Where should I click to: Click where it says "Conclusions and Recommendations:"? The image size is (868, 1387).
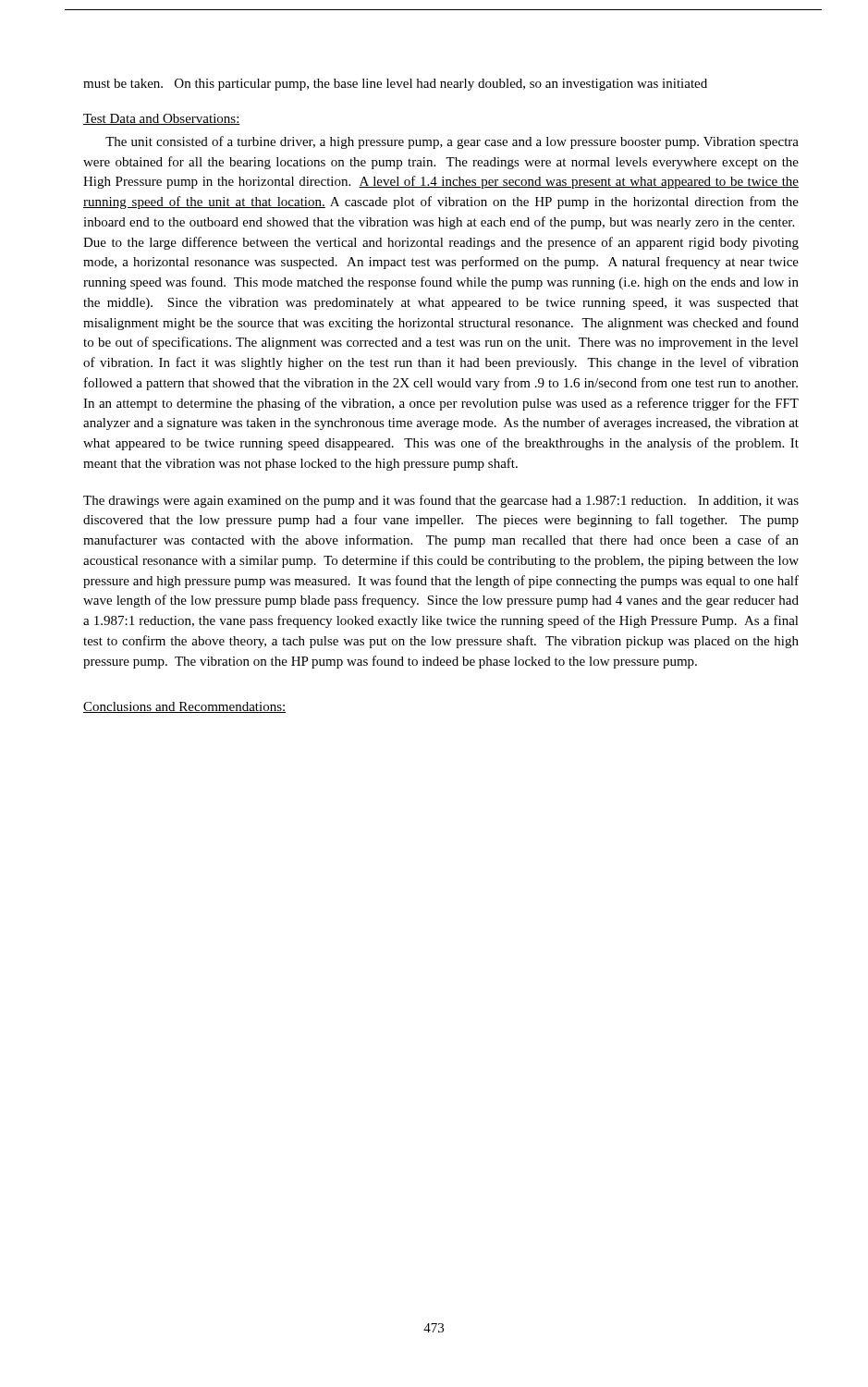(184, 707)
